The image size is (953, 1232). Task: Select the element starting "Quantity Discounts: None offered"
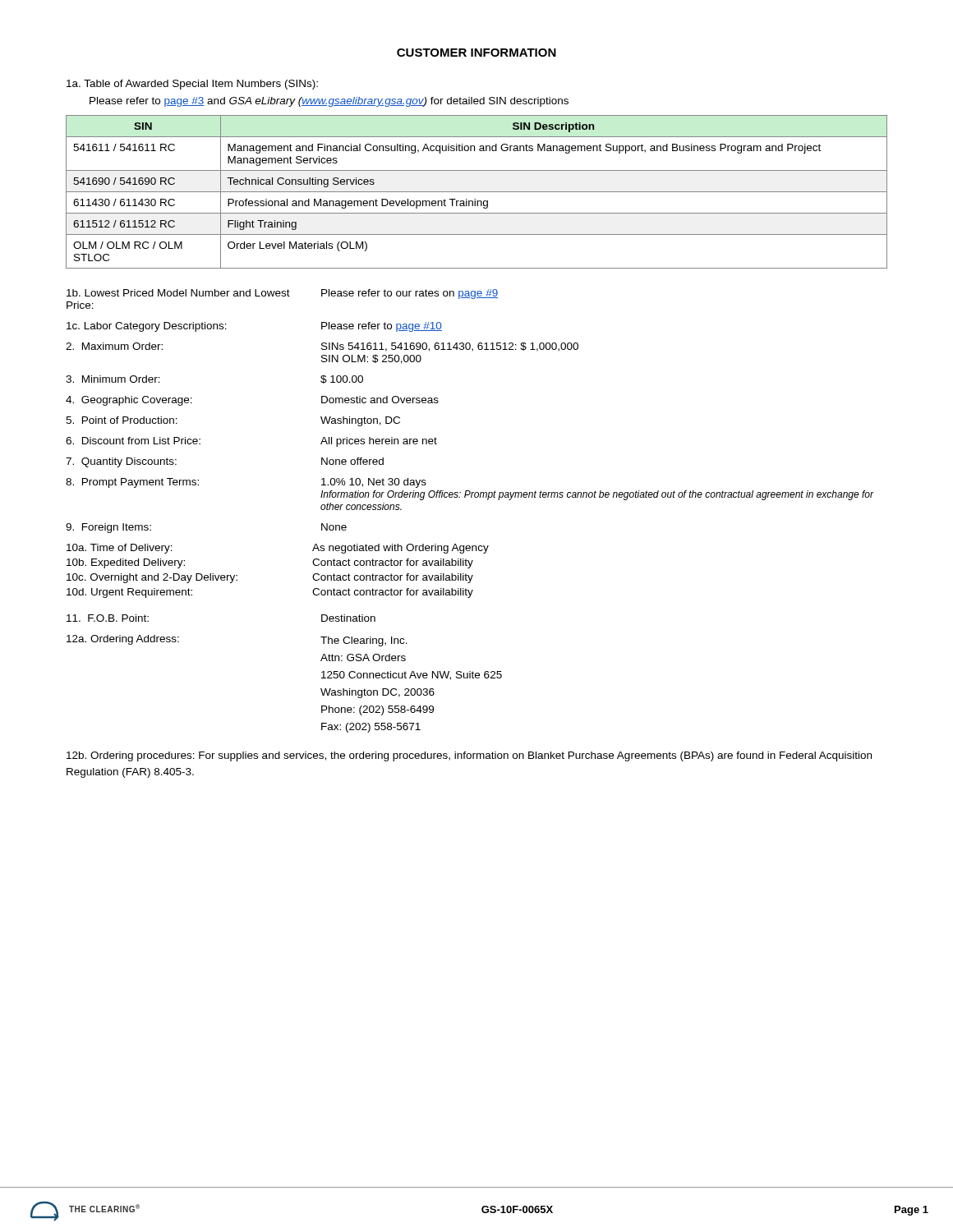115,462
